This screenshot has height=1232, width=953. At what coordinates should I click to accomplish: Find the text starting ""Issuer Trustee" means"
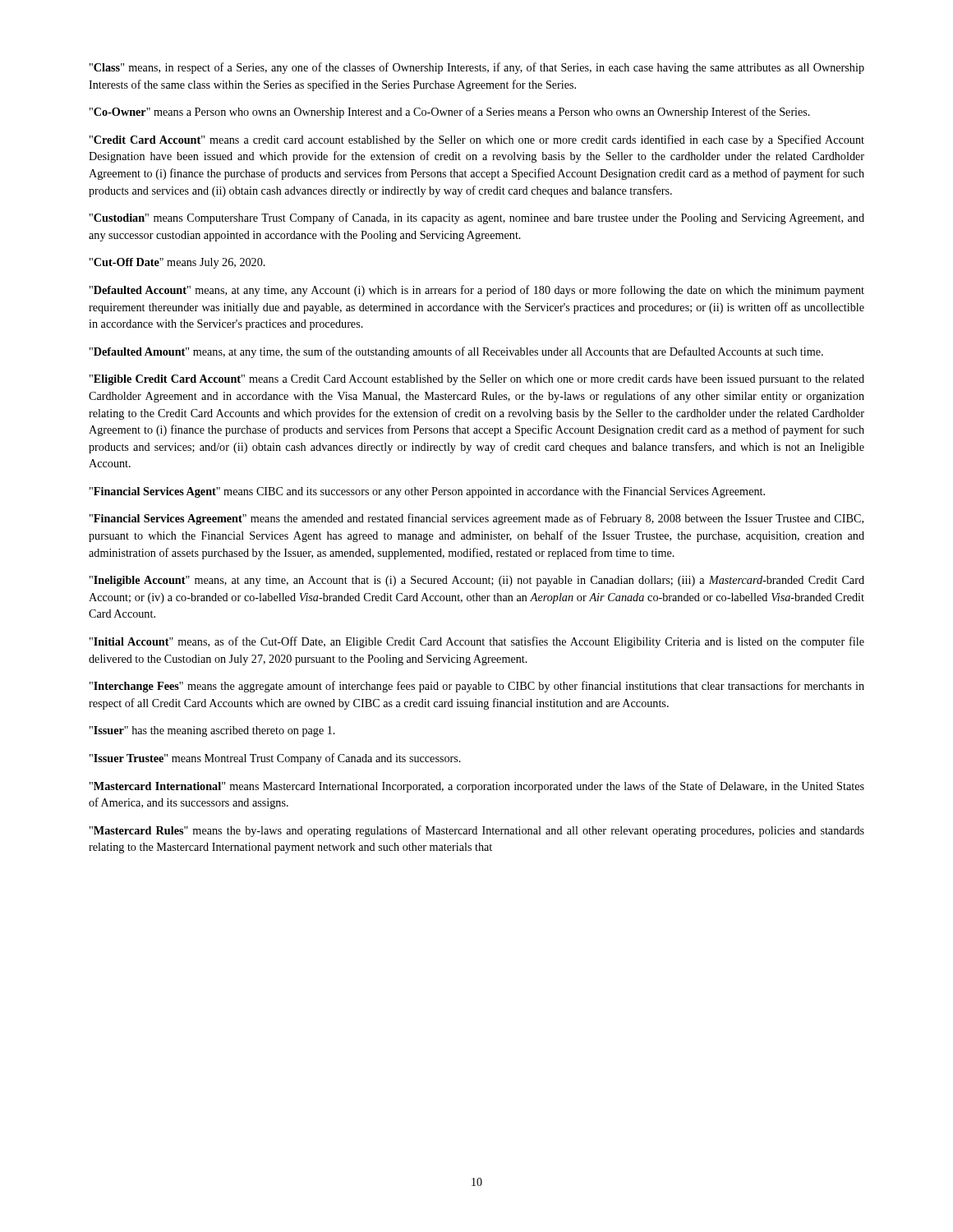click(275, 758)
